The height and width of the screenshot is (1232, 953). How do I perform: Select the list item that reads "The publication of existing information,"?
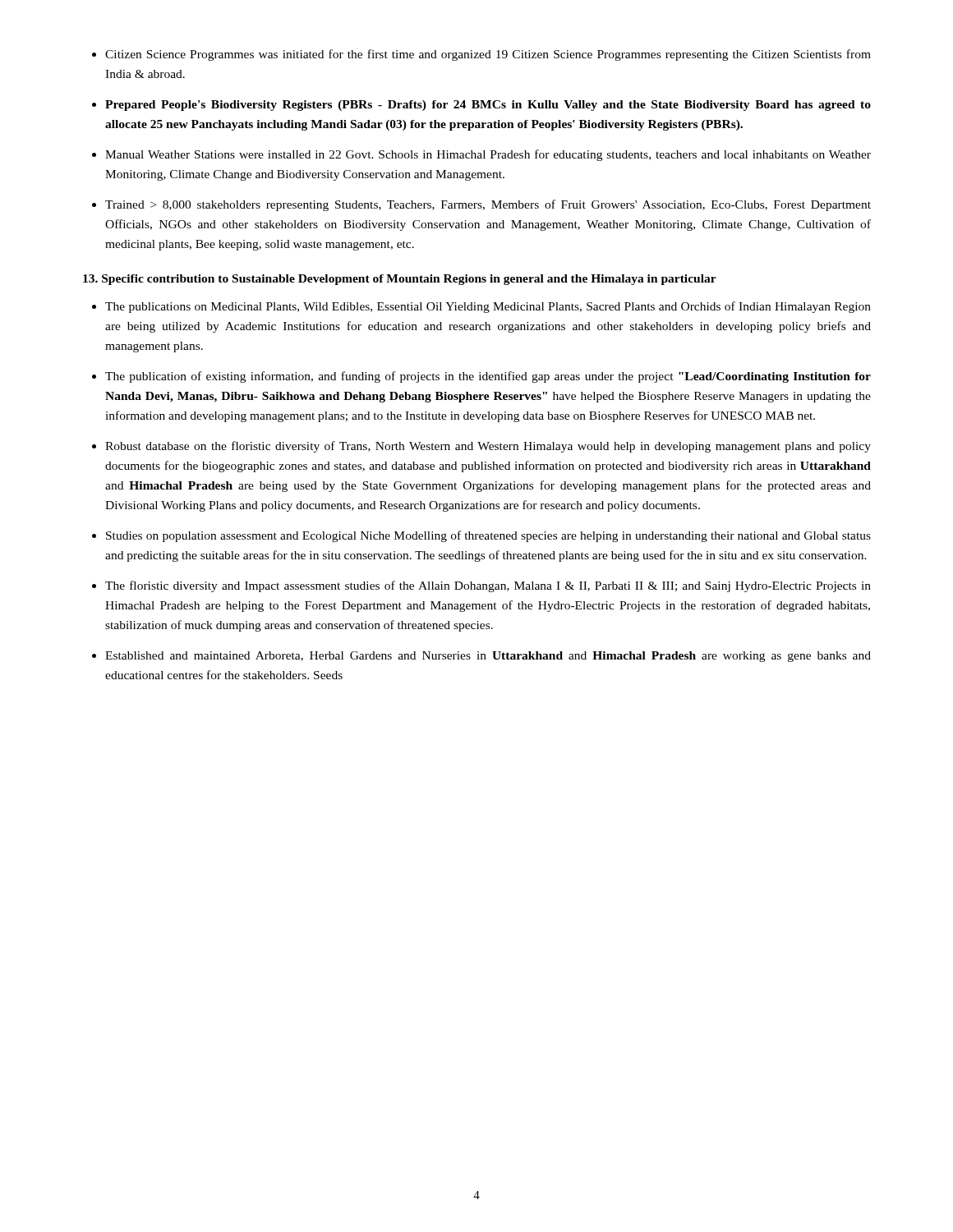pyautogui.click(x=488, y=396)
